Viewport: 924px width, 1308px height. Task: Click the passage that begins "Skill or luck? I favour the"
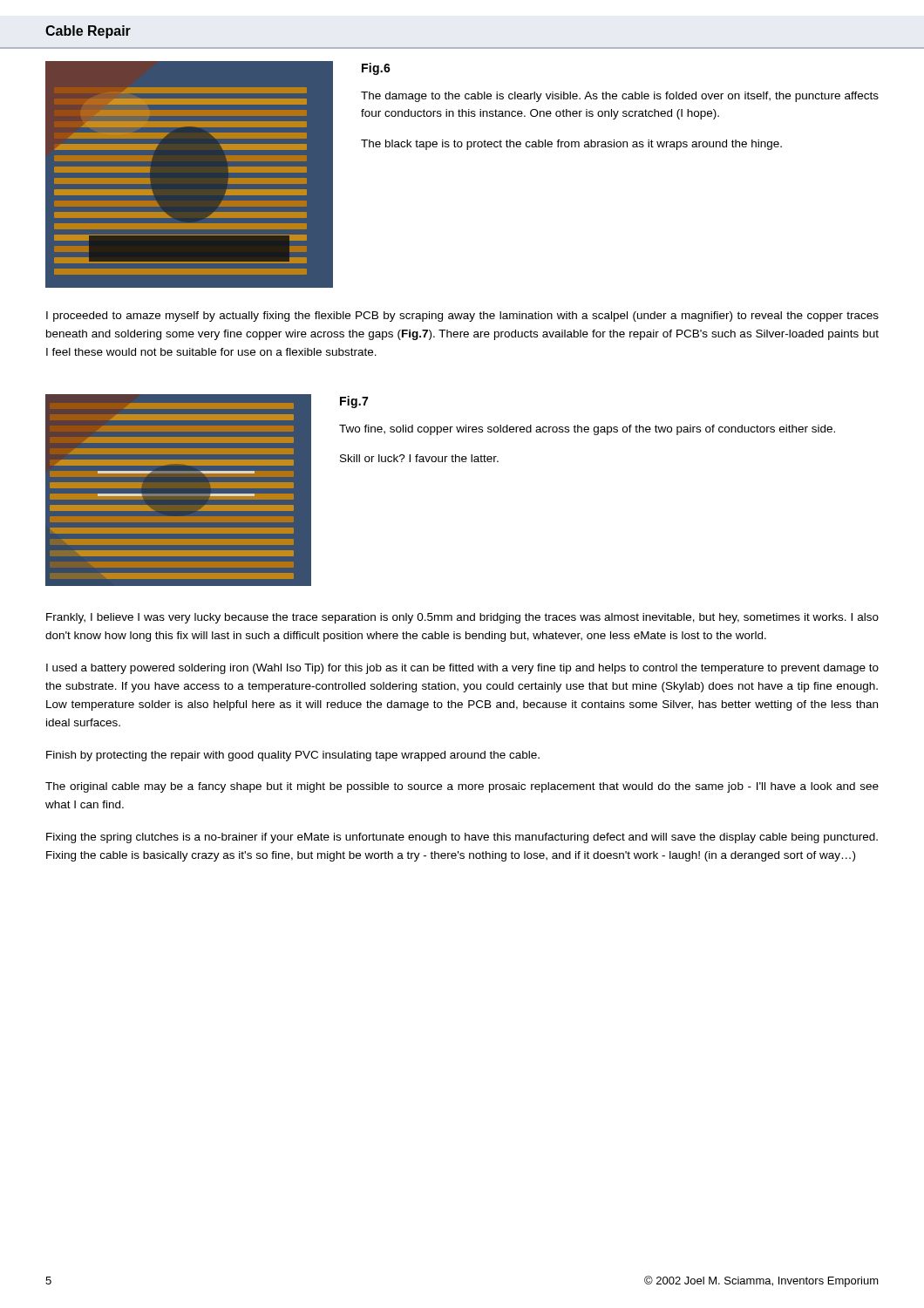tap(419, 458)
